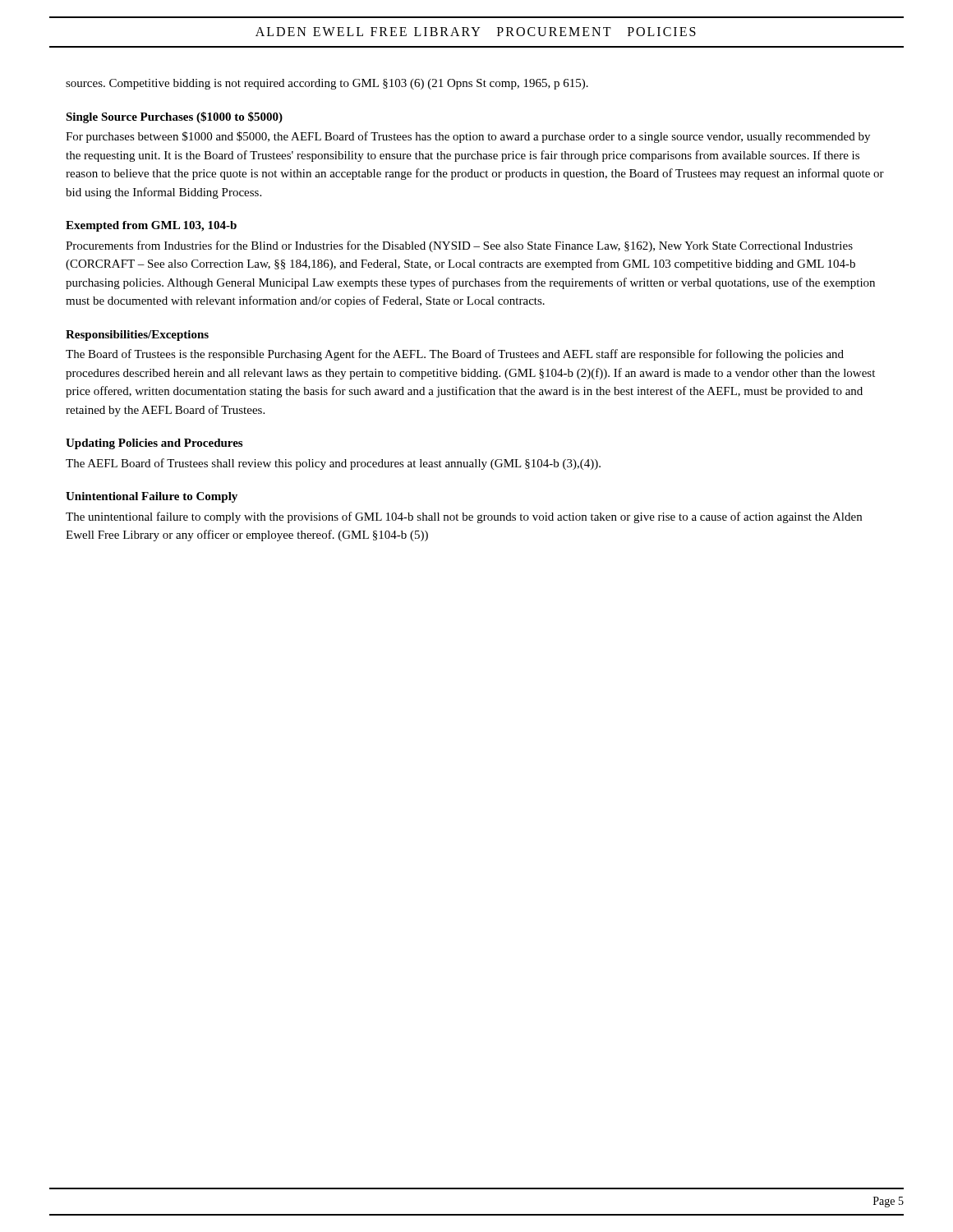Click on the passage starting "Exempted from GML 103, 104-b"
The height and width of the screenshot is (1232, 953).
(x=151, y=225)
